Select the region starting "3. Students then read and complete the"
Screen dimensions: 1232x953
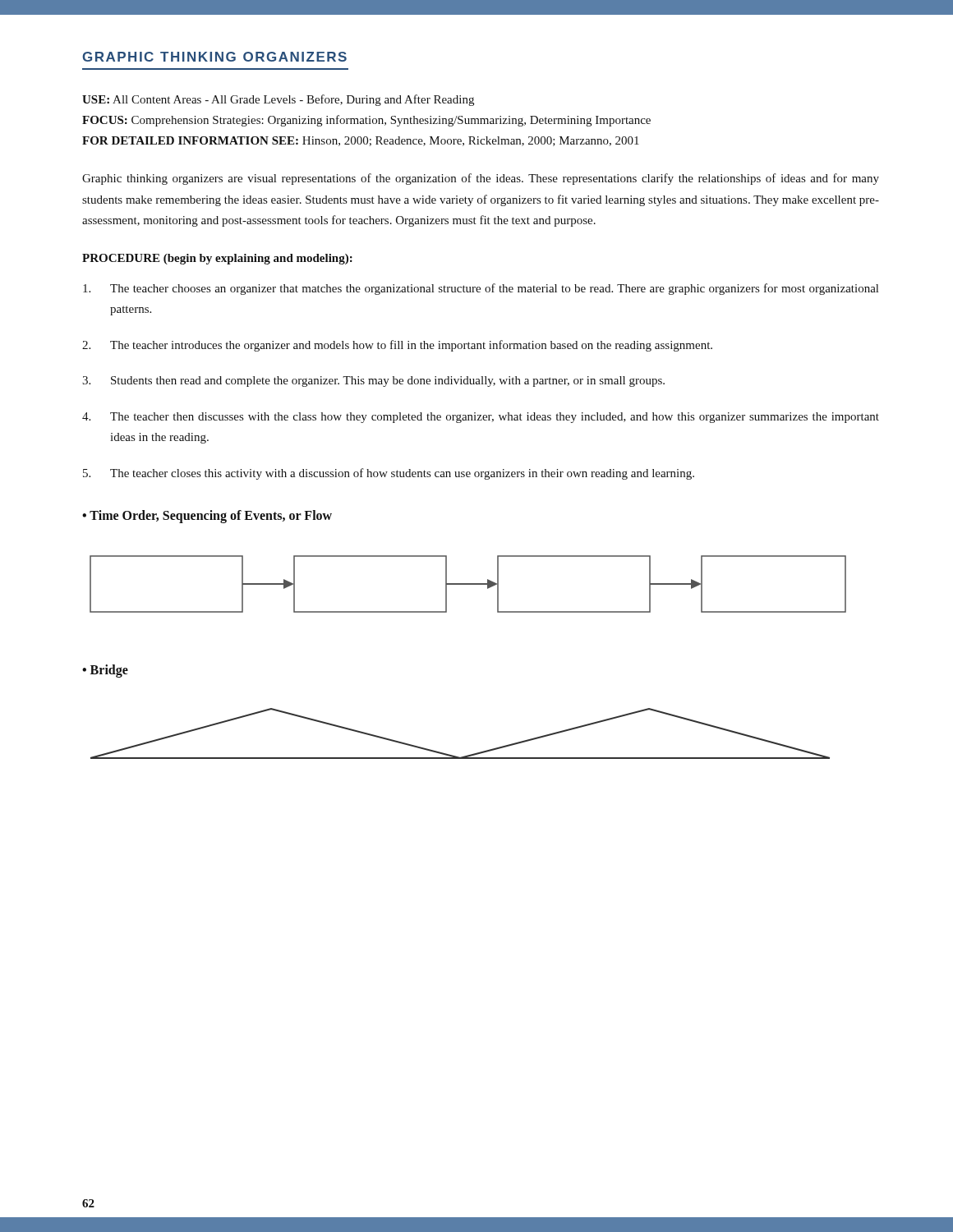coord(481,381)
